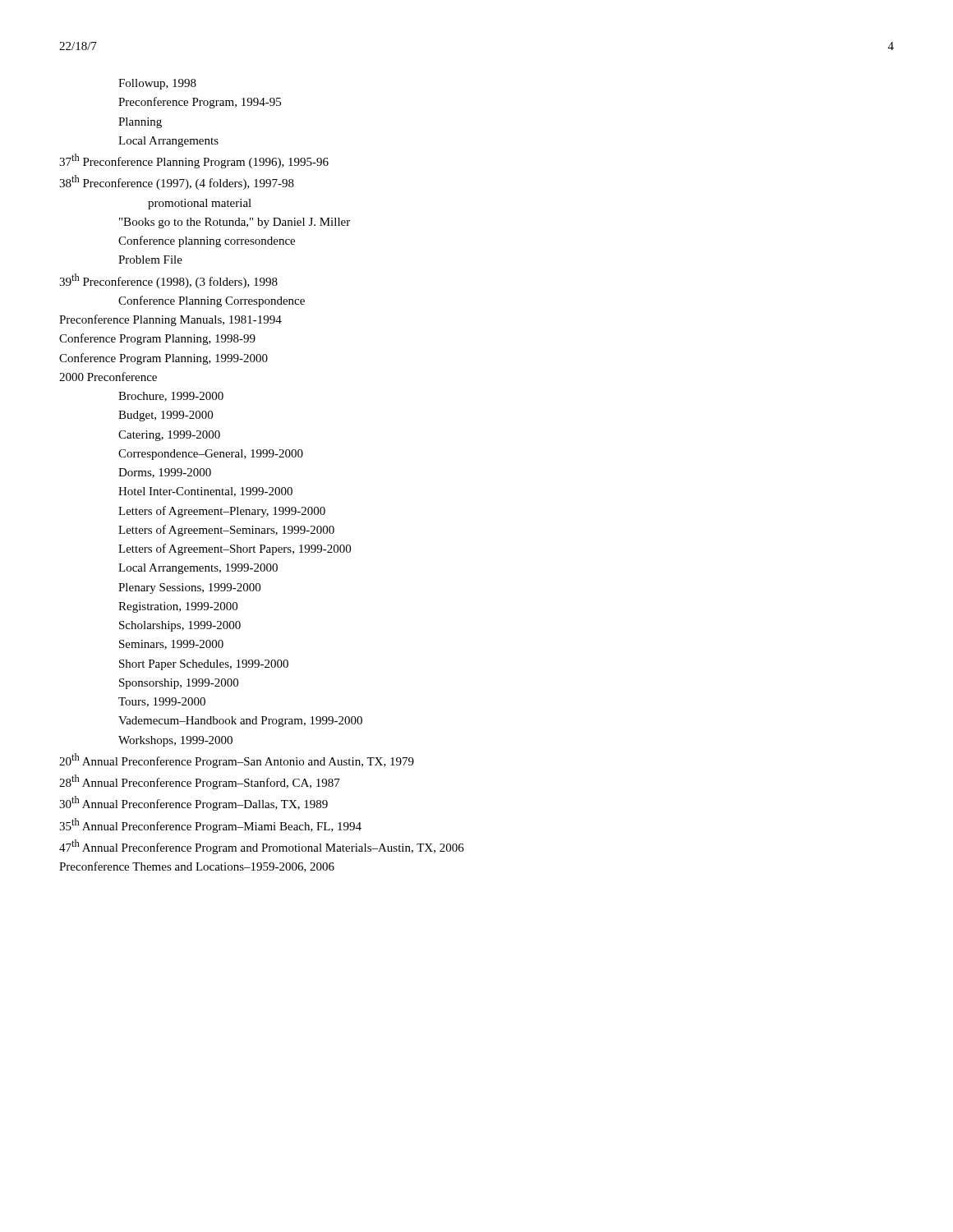Image resolution: width=953 pixels, height=1232 pixels.
Task: Click on the element starting "Preconference Program, 1994-95"
Action: tap(200, 102)
